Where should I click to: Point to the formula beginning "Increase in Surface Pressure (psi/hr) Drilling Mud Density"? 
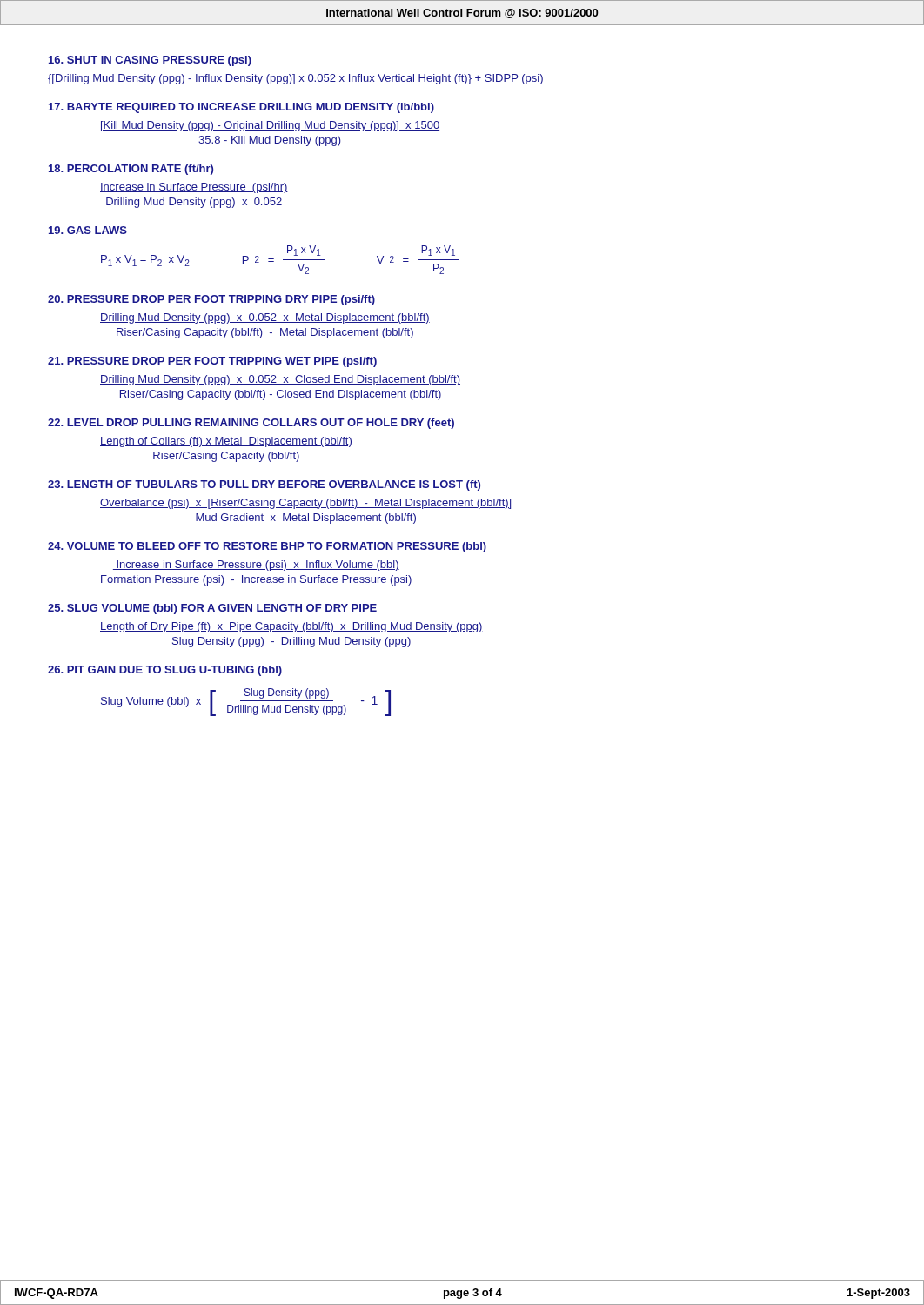pyautogui.click(x=194, y=194)
